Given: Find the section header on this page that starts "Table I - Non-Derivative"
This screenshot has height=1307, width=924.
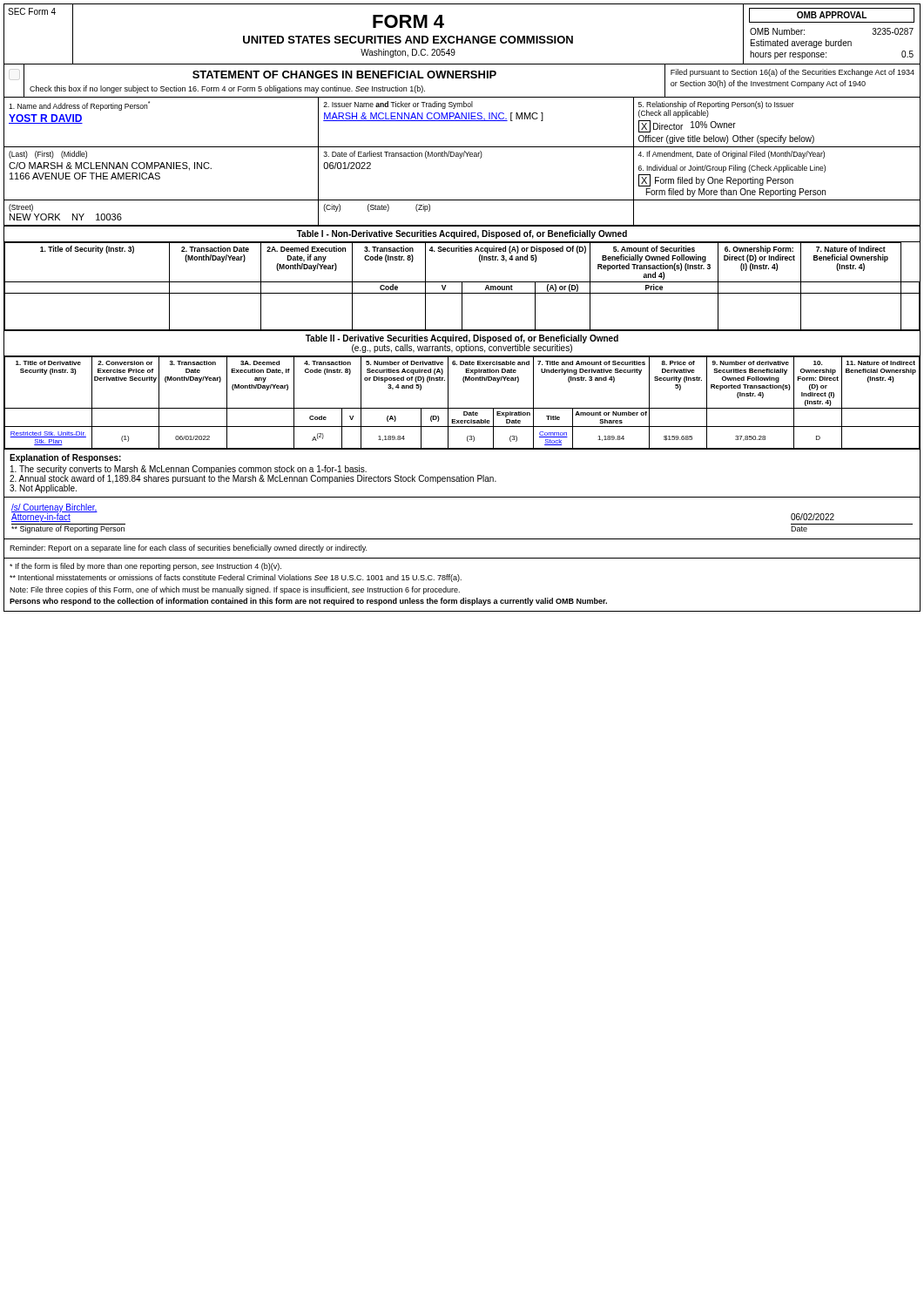Looking at the screenshot, I should 462,234.
